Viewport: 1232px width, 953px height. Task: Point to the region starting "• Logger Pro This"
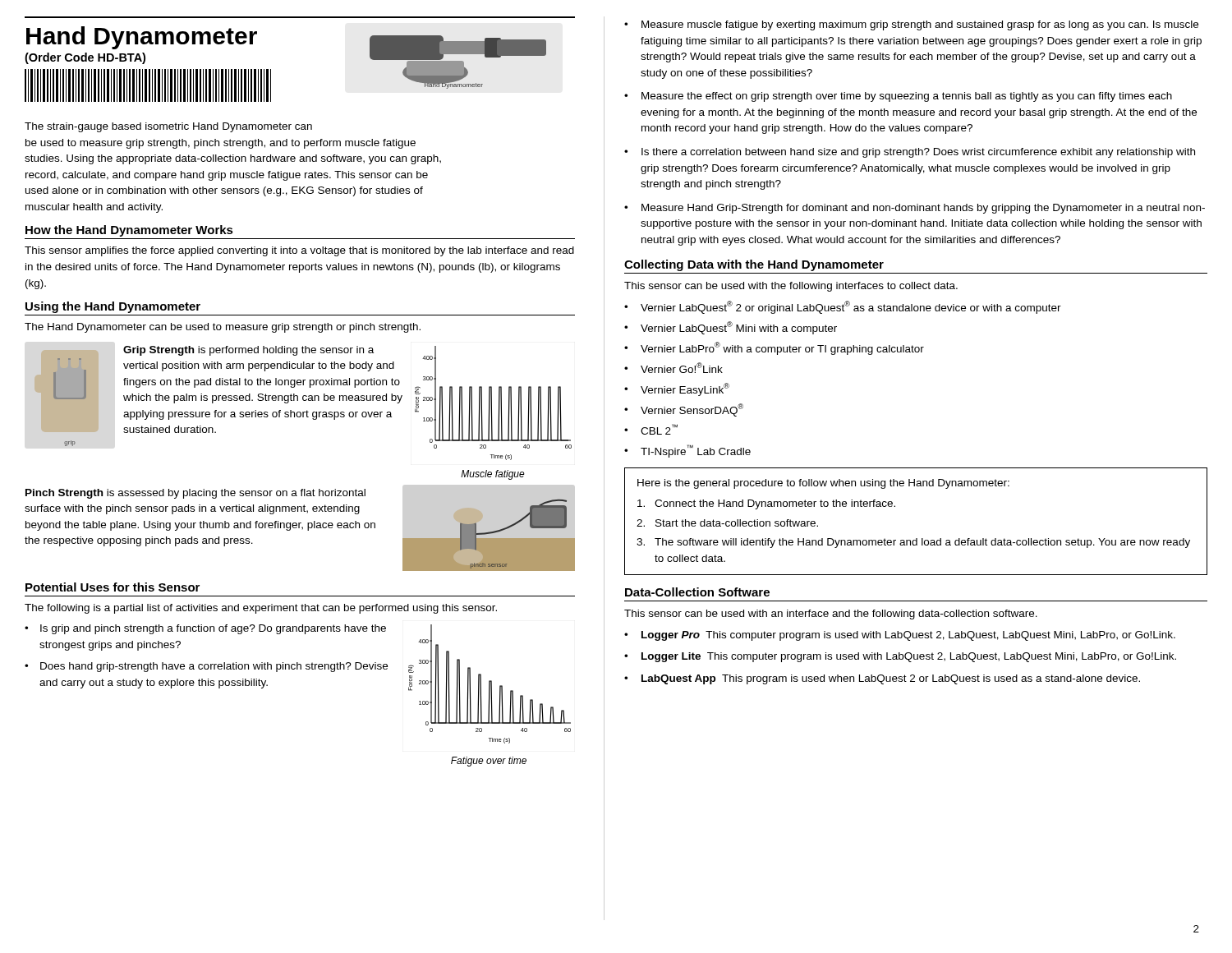(x=900, y=635)
